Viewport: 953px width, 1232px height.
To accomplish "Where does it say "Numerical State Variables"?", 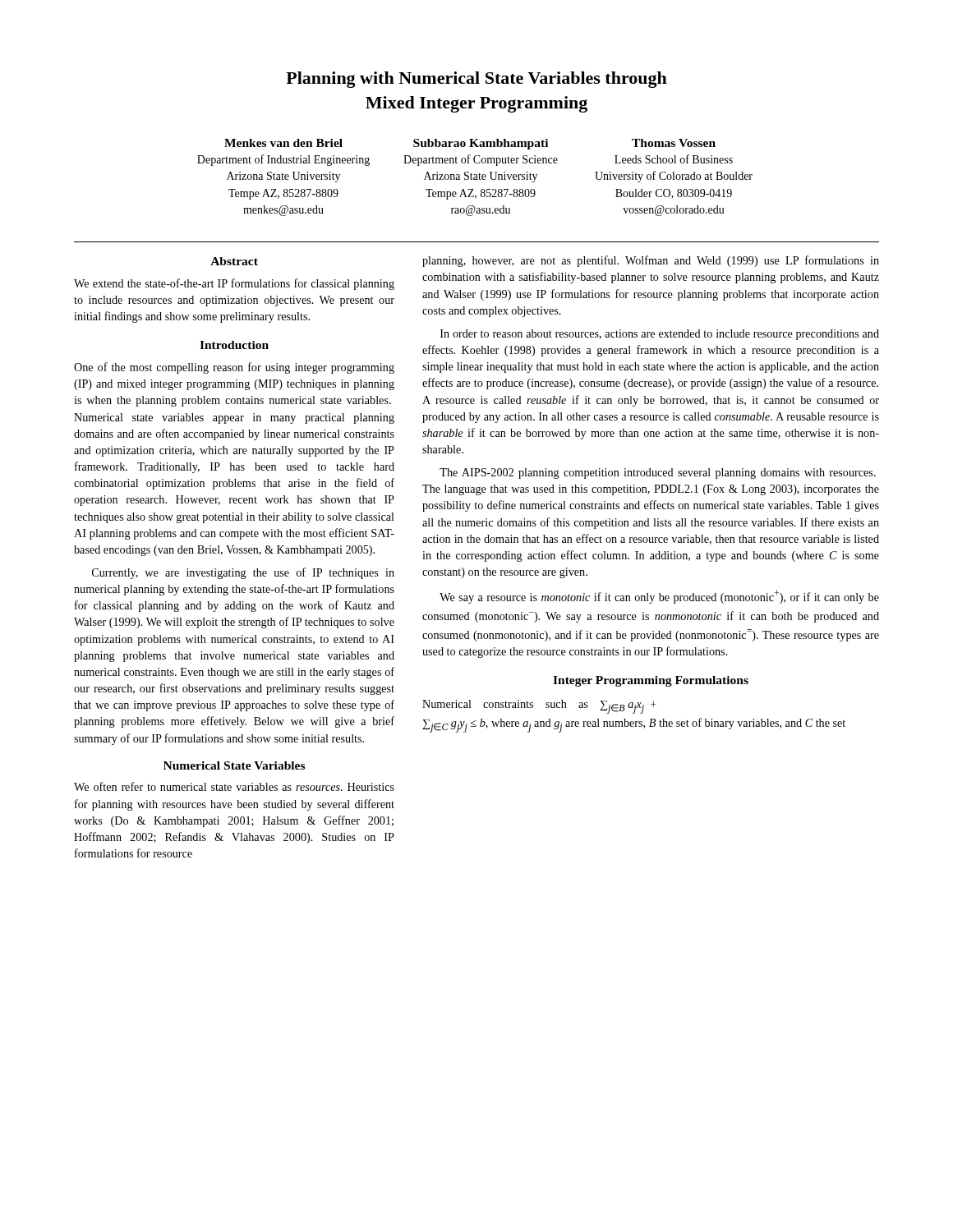I will (x=234, y=765).
